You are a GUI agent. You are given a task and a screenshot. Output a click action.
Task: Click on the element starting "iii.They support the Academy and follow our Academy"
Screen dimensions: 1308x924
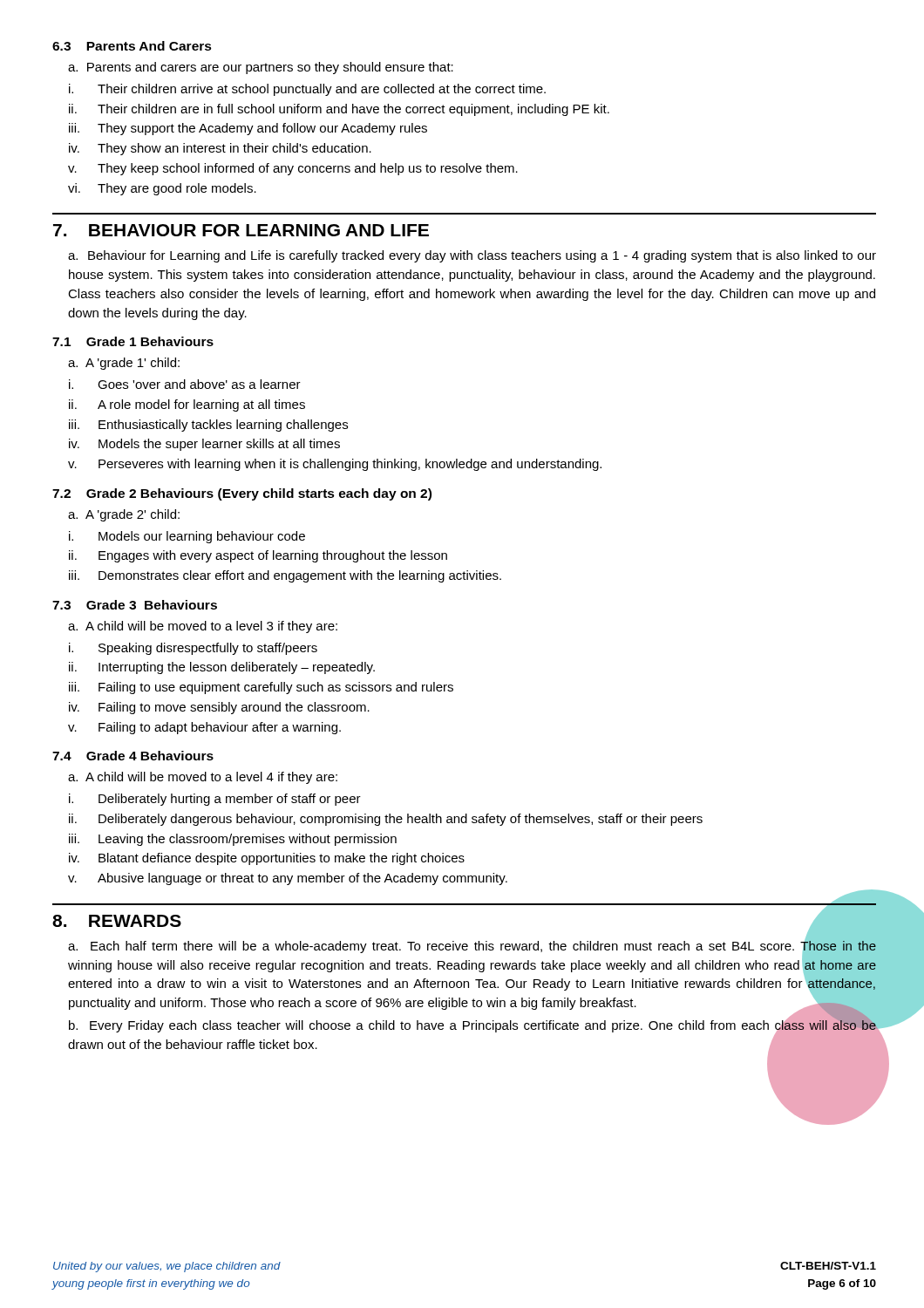[x=248, y=128]
